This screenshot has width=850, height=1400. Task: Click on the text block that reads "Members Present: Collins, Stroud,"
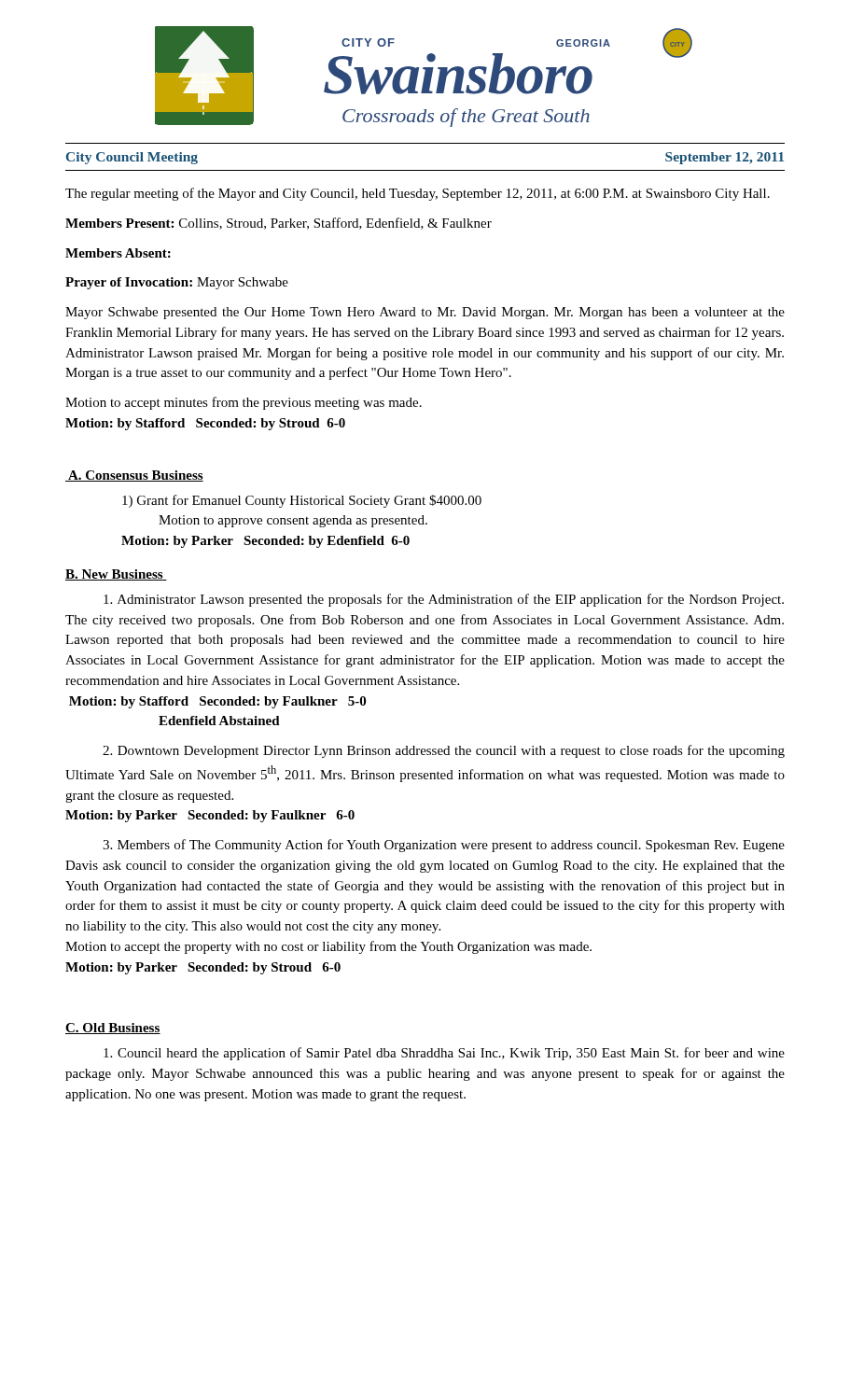[x=278, y=223]
